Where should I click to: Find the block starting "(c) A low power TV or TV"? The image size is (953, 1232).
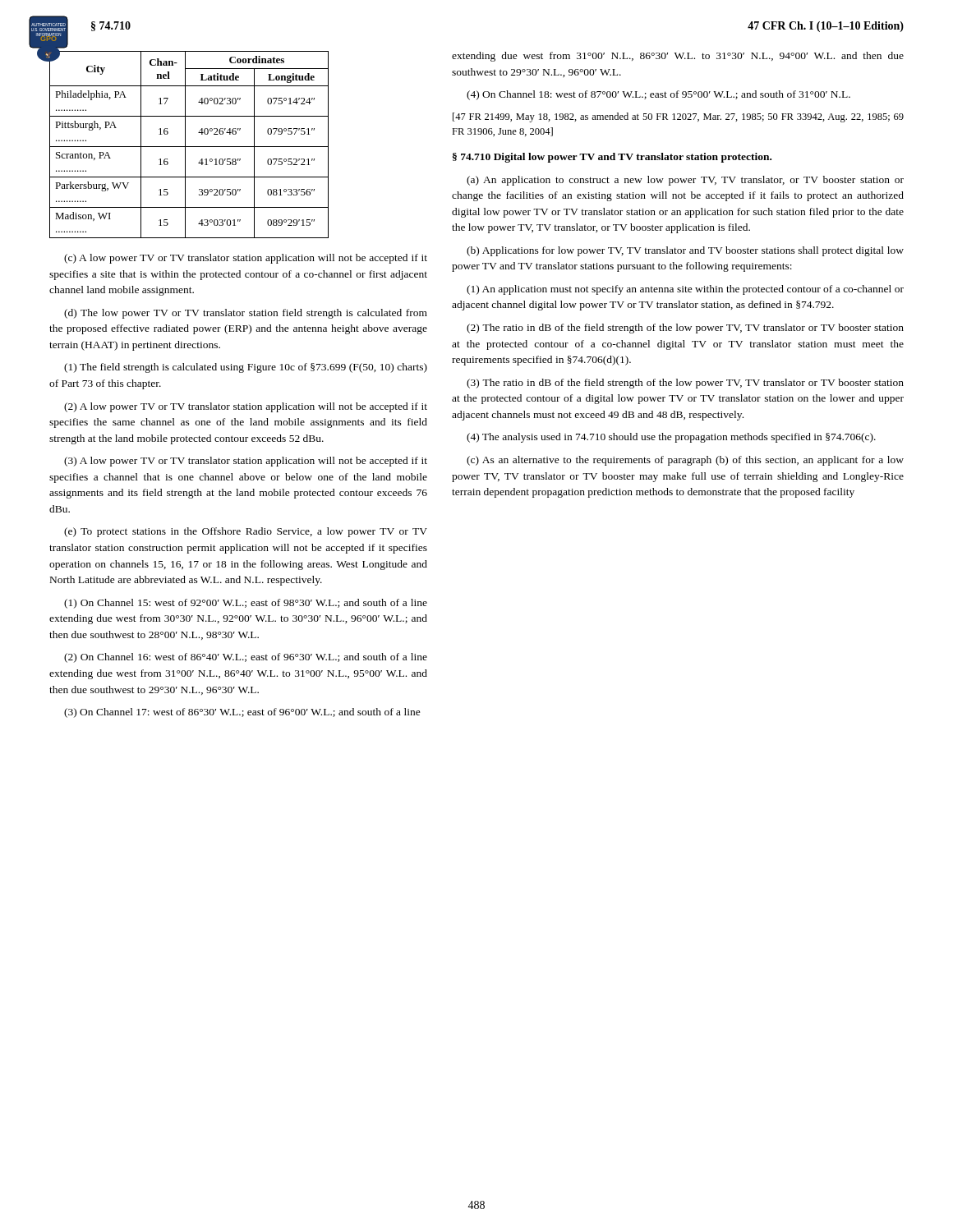(238, 274)
